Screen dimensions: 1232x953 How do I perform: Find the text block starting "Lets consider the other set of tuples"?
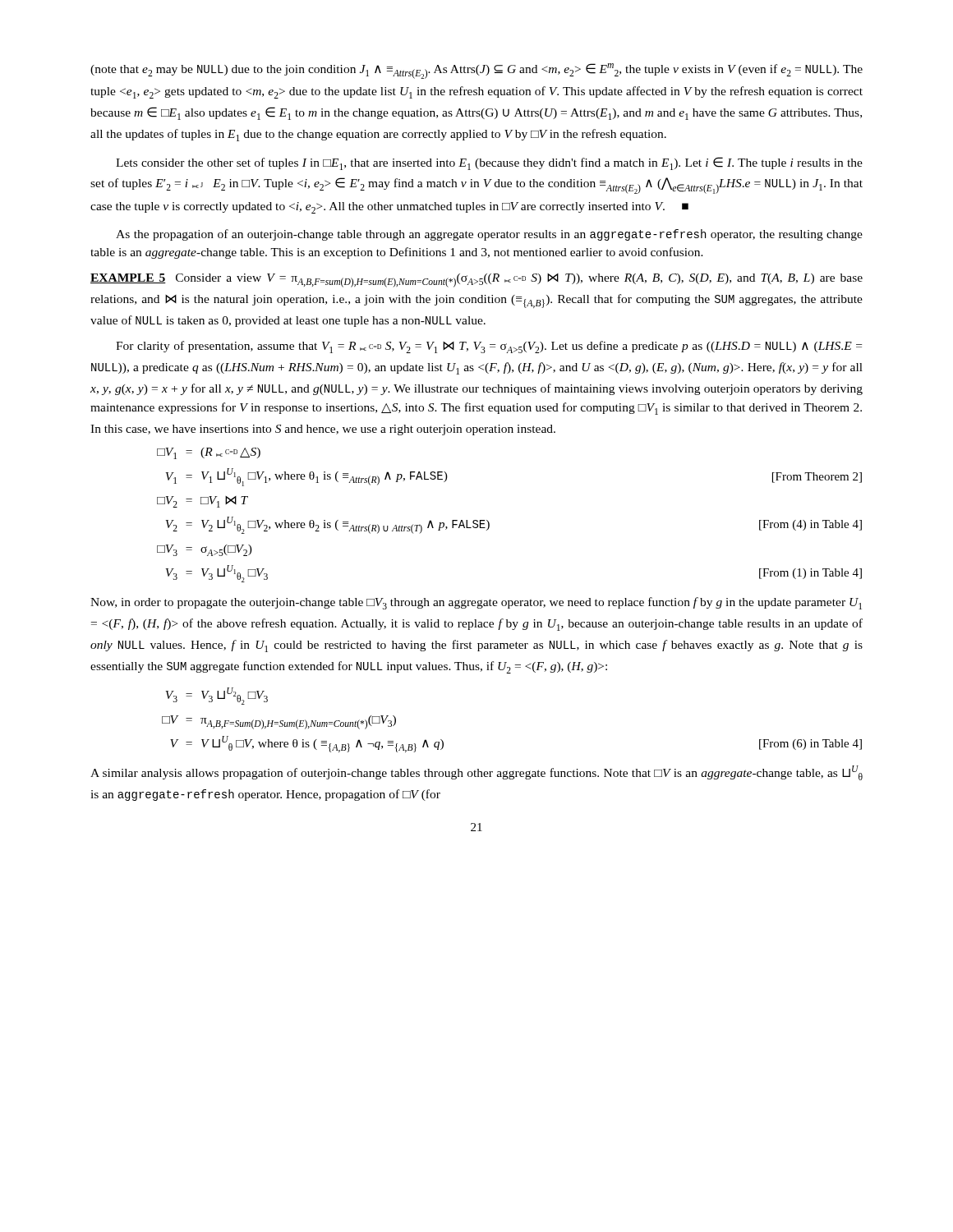(x=476, y=185)
